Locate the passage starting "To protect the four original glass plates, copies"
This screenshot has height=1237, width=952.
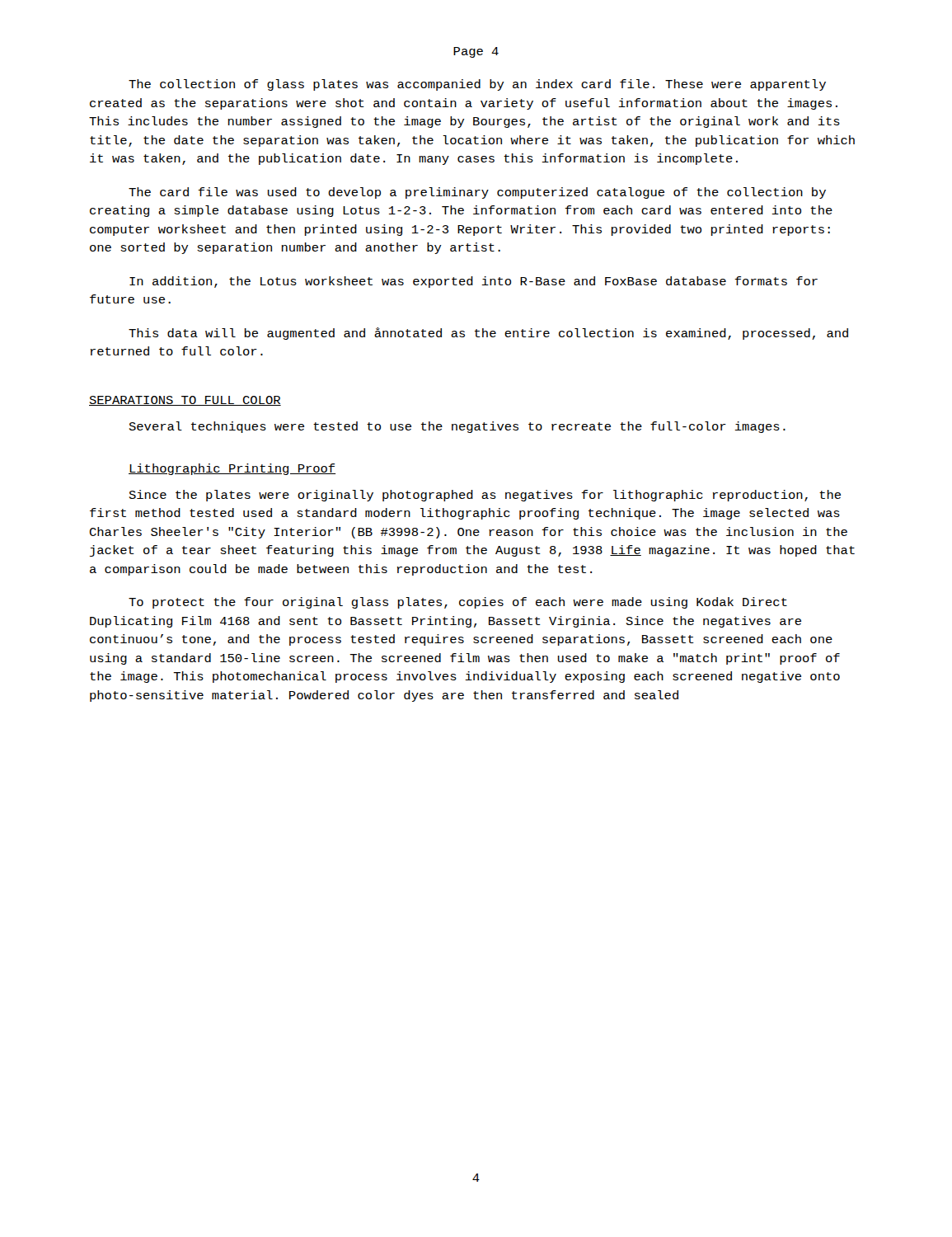[x=465, y=649]
